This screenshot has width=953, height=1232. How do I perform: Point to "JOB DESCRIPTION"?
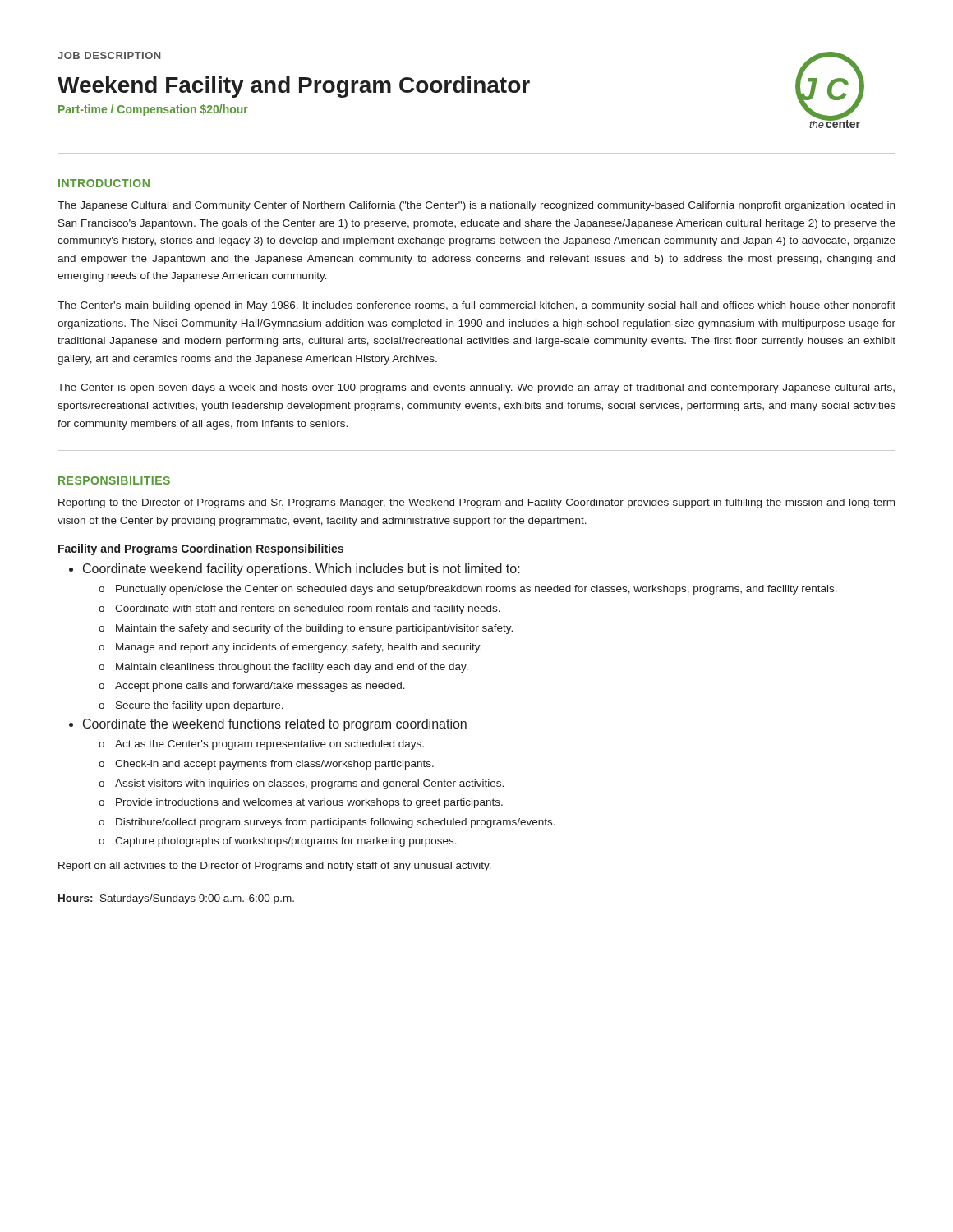(x=110, y=55)
